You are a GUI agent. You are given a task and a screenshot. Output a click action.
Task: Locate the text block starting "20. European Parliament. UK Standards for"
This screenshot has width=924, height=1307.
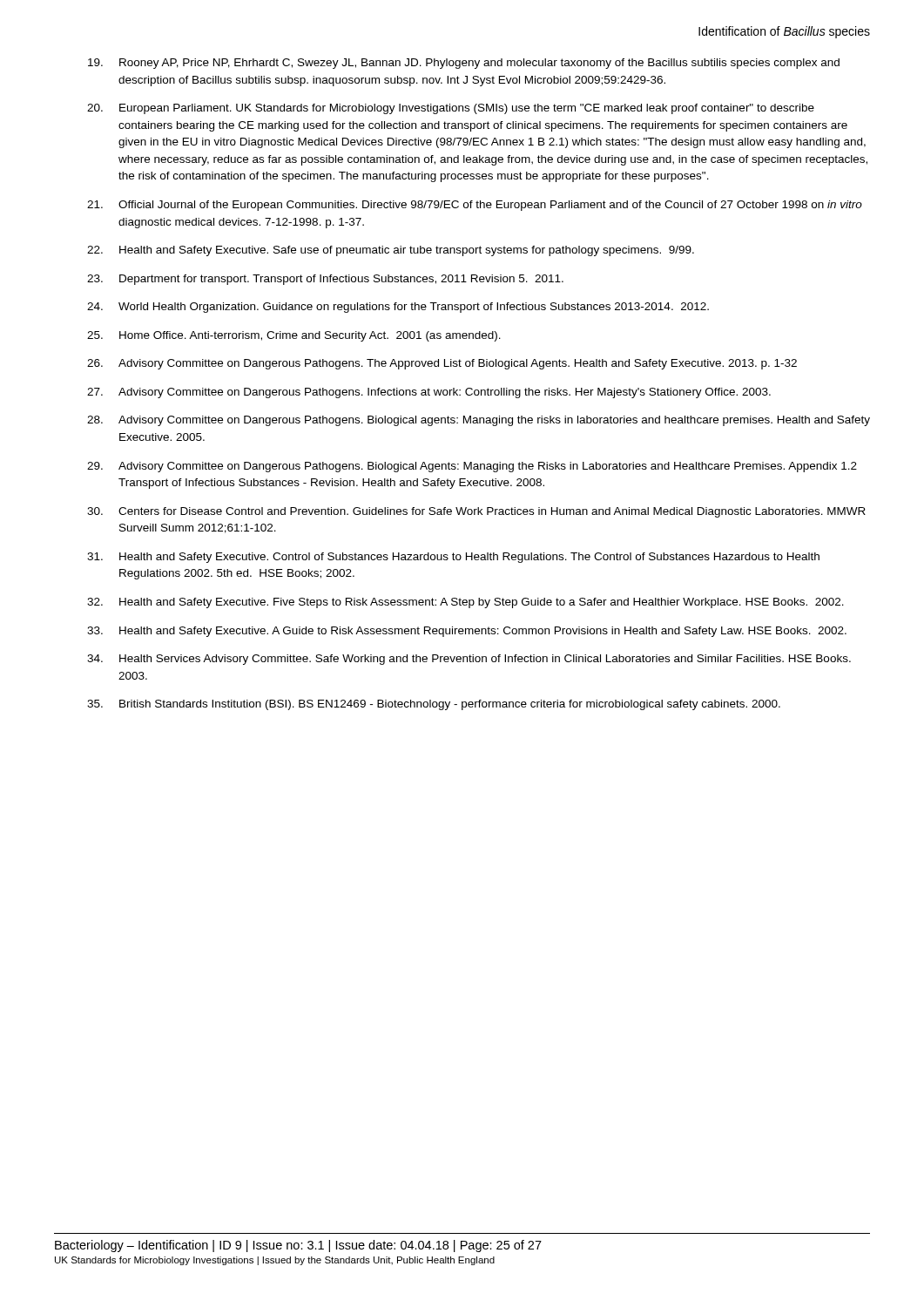[479, 142]
